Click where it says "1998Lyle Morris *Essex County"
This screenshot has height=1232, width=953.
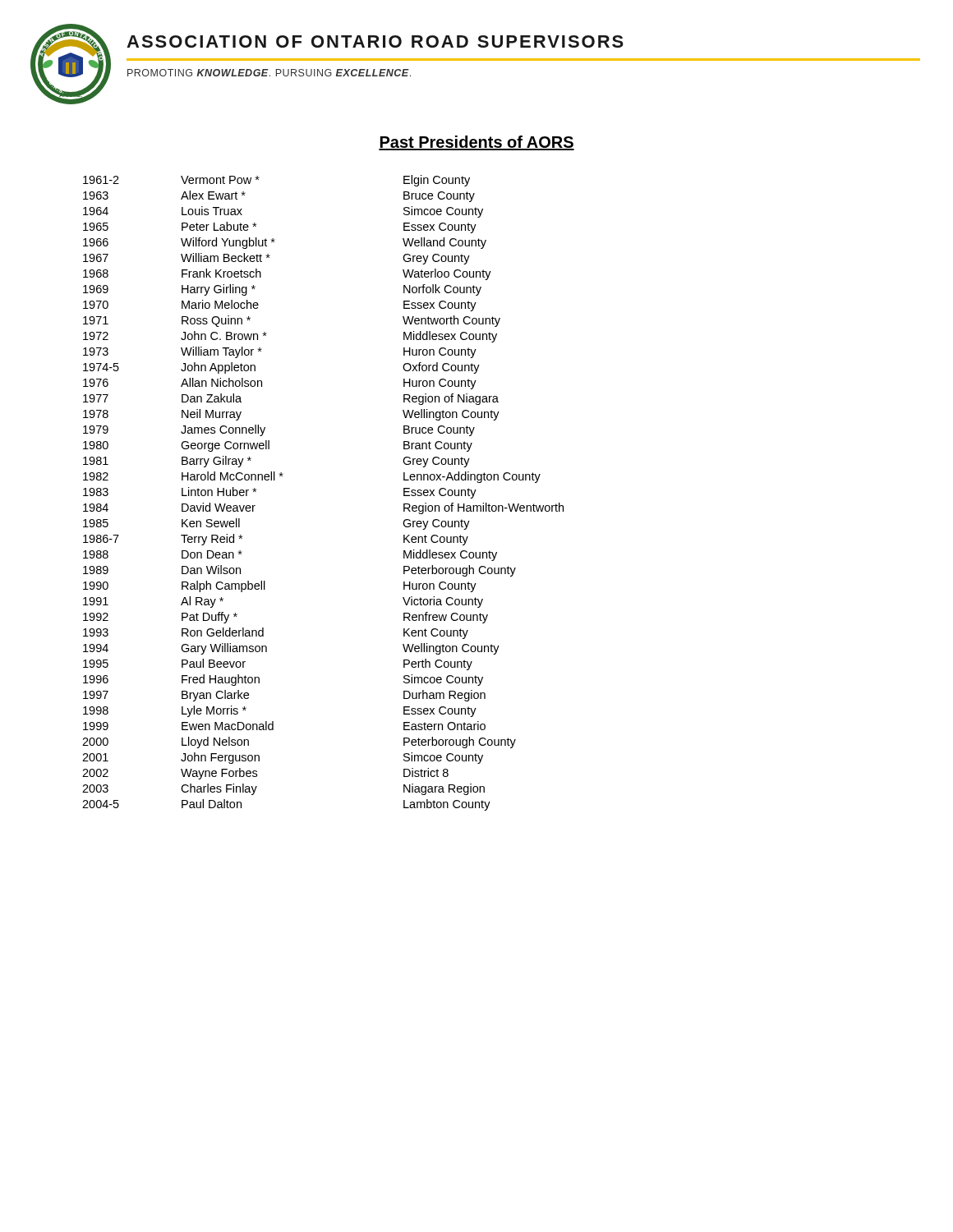99,711
